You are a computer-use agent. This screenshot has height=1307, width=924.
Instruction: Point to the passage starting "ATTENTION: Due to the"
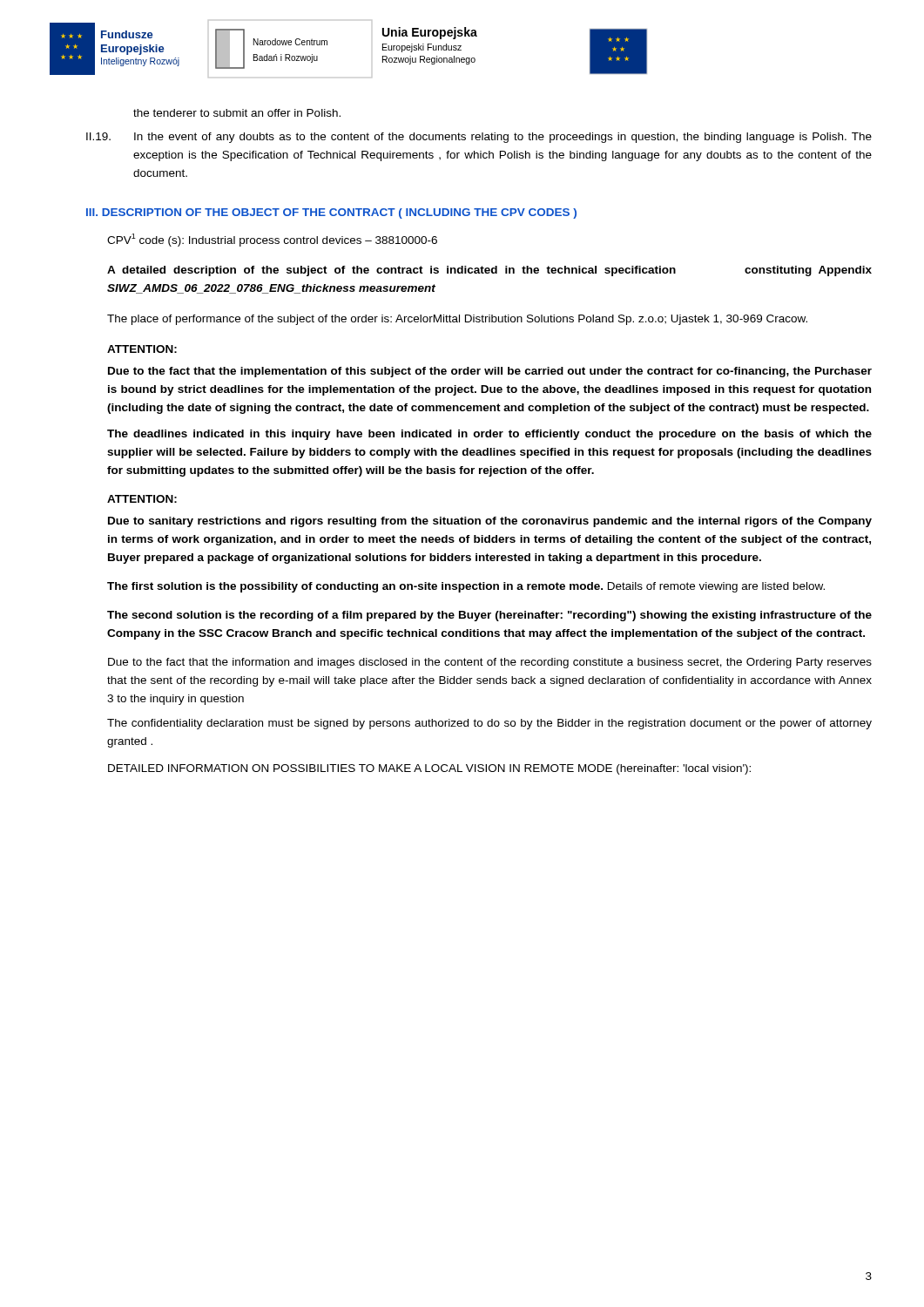[x=489, y=410]
